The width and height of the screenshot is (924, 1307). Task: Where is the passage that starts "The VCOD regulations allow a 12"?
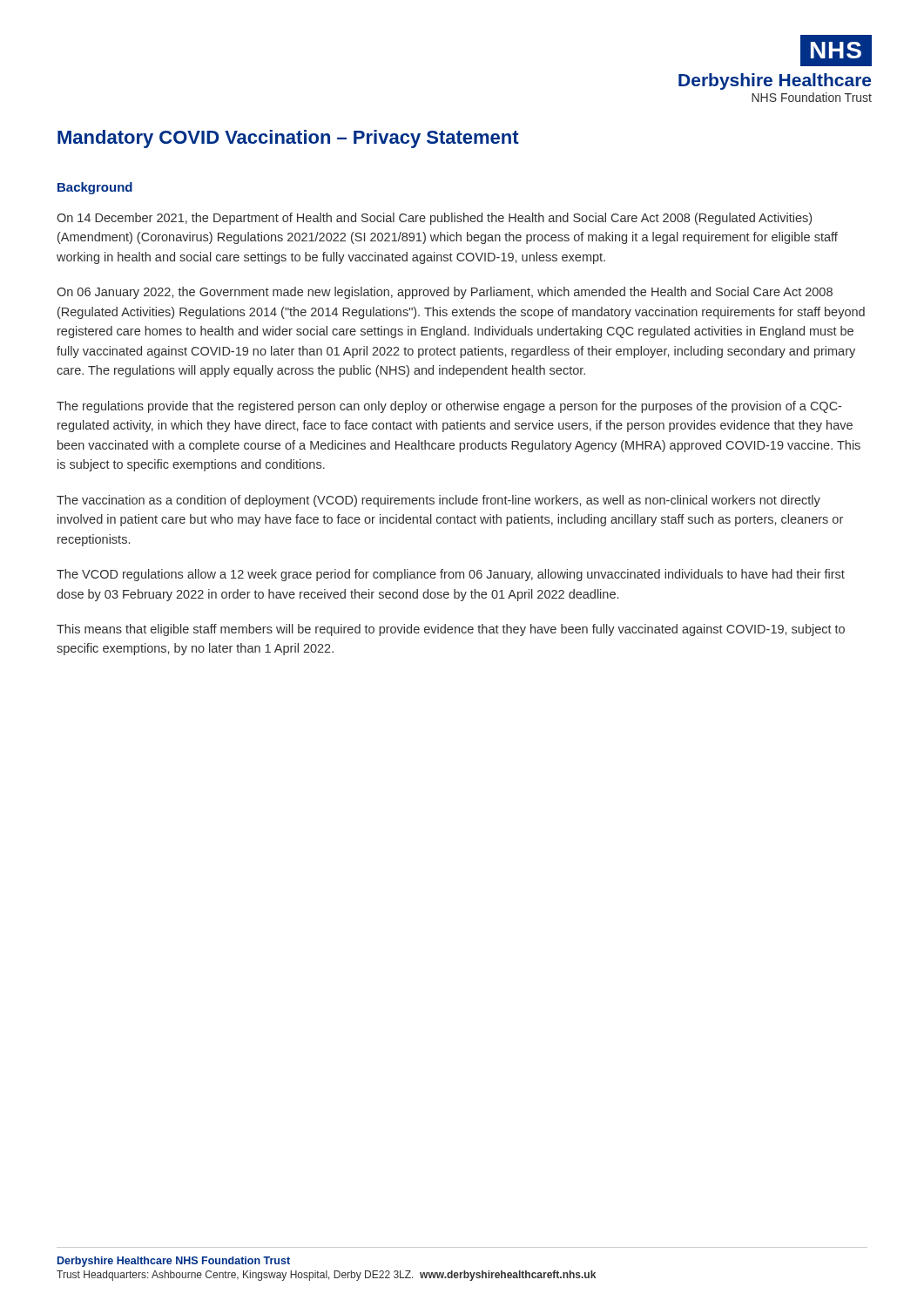click(x=451, y=584)
